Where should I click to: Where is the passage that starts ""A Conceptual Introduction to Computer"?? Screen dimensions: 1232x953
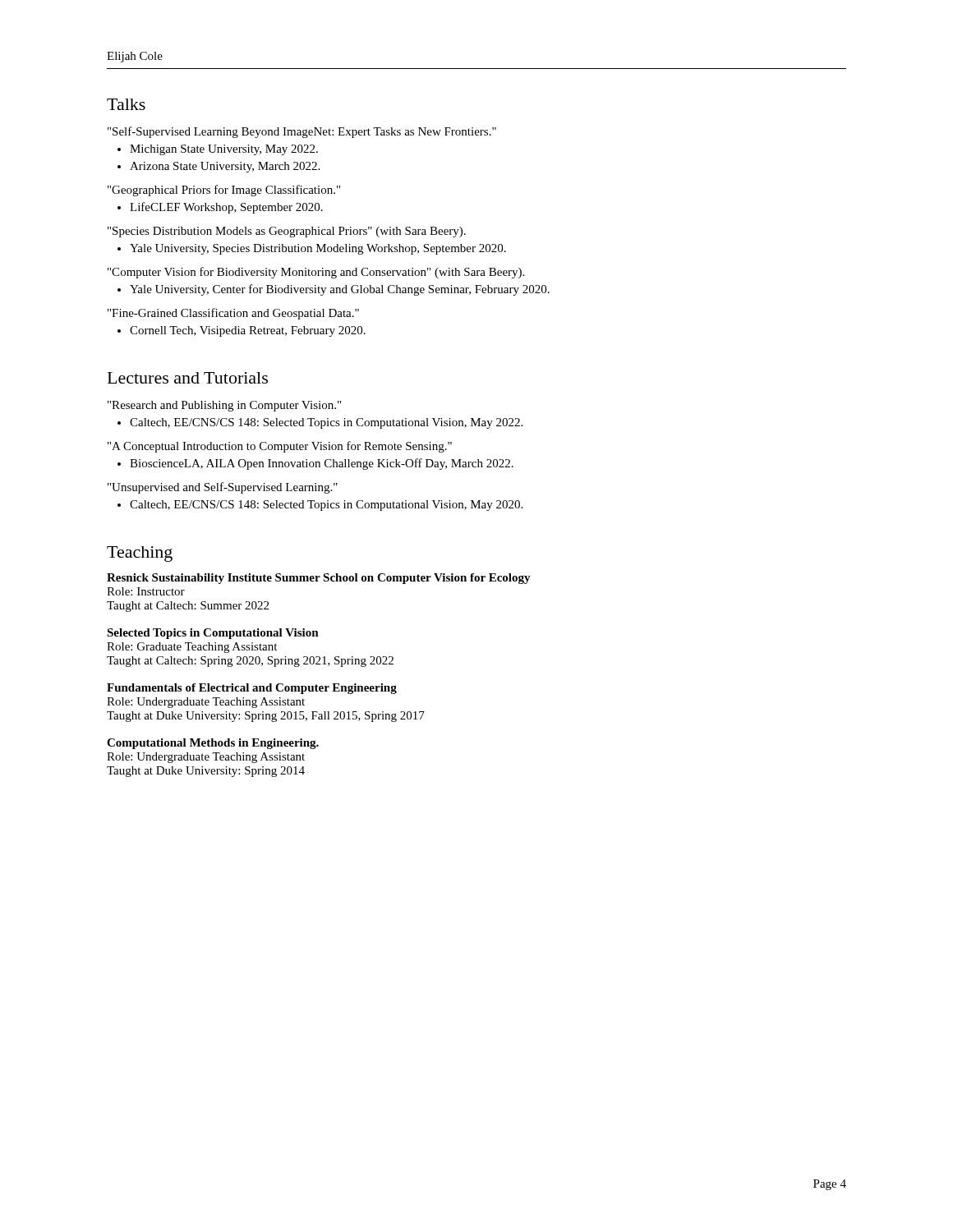[x=280, y=446]
